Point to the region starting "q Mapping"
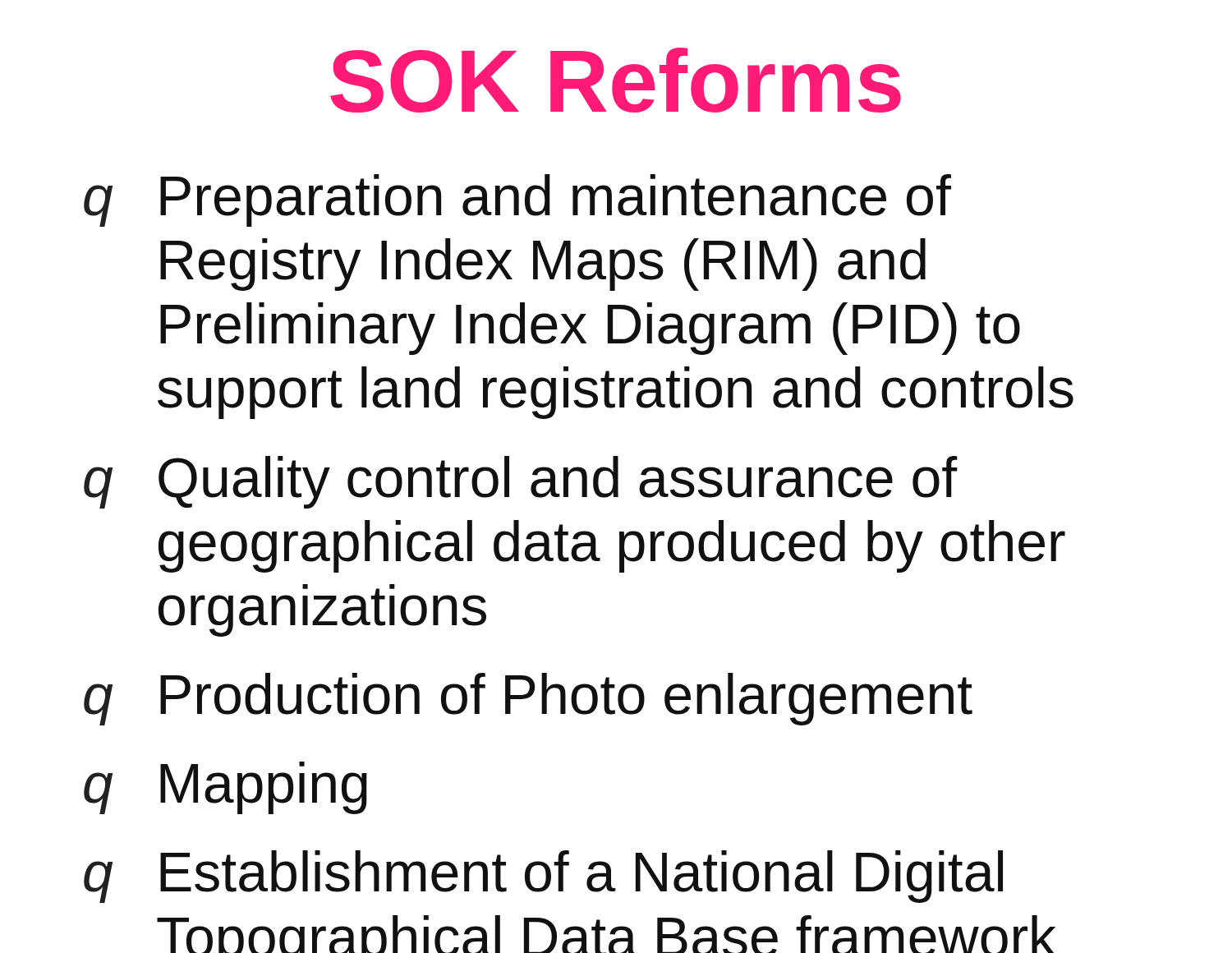1232x953 pixels. 225,788
